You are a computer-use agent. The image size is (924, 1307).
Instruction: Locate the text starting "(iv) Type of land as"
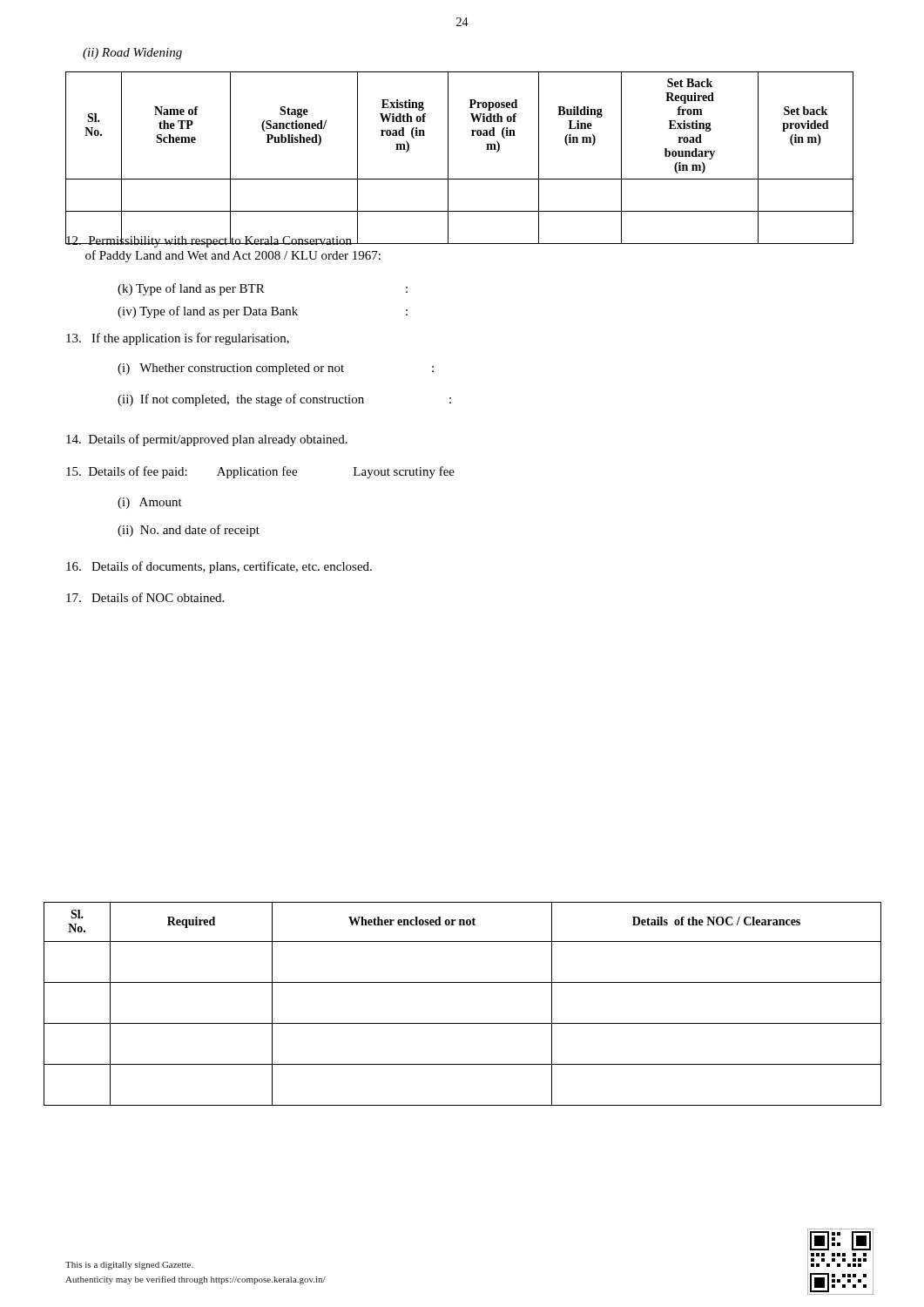(263, 312)
